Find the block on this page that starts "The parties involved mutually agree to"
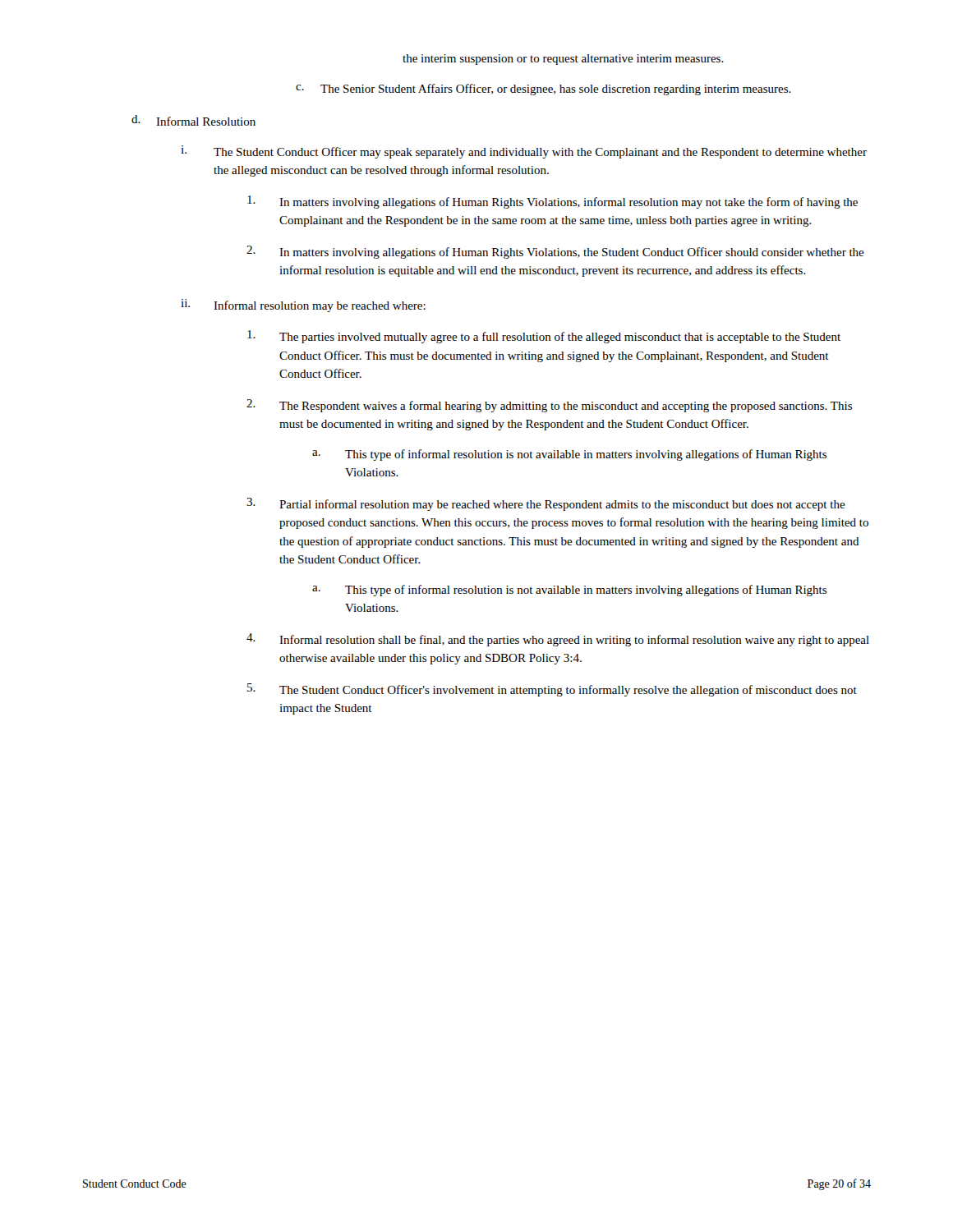This screenshot has height=1232, width=953. 559,355
